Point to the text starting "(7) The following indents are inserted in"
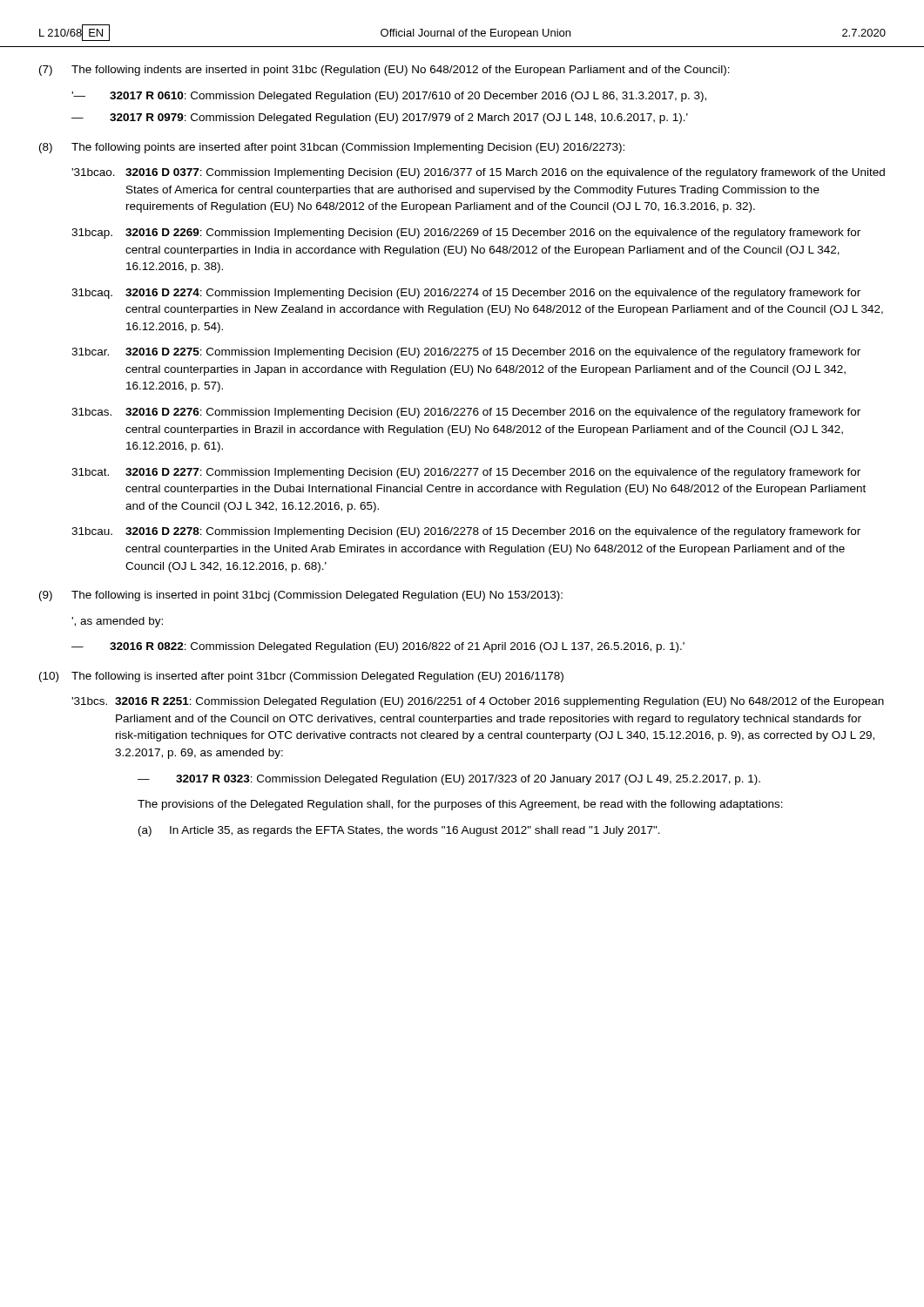Viewport: 924px width, 1307px height. (x=462, y=70)
